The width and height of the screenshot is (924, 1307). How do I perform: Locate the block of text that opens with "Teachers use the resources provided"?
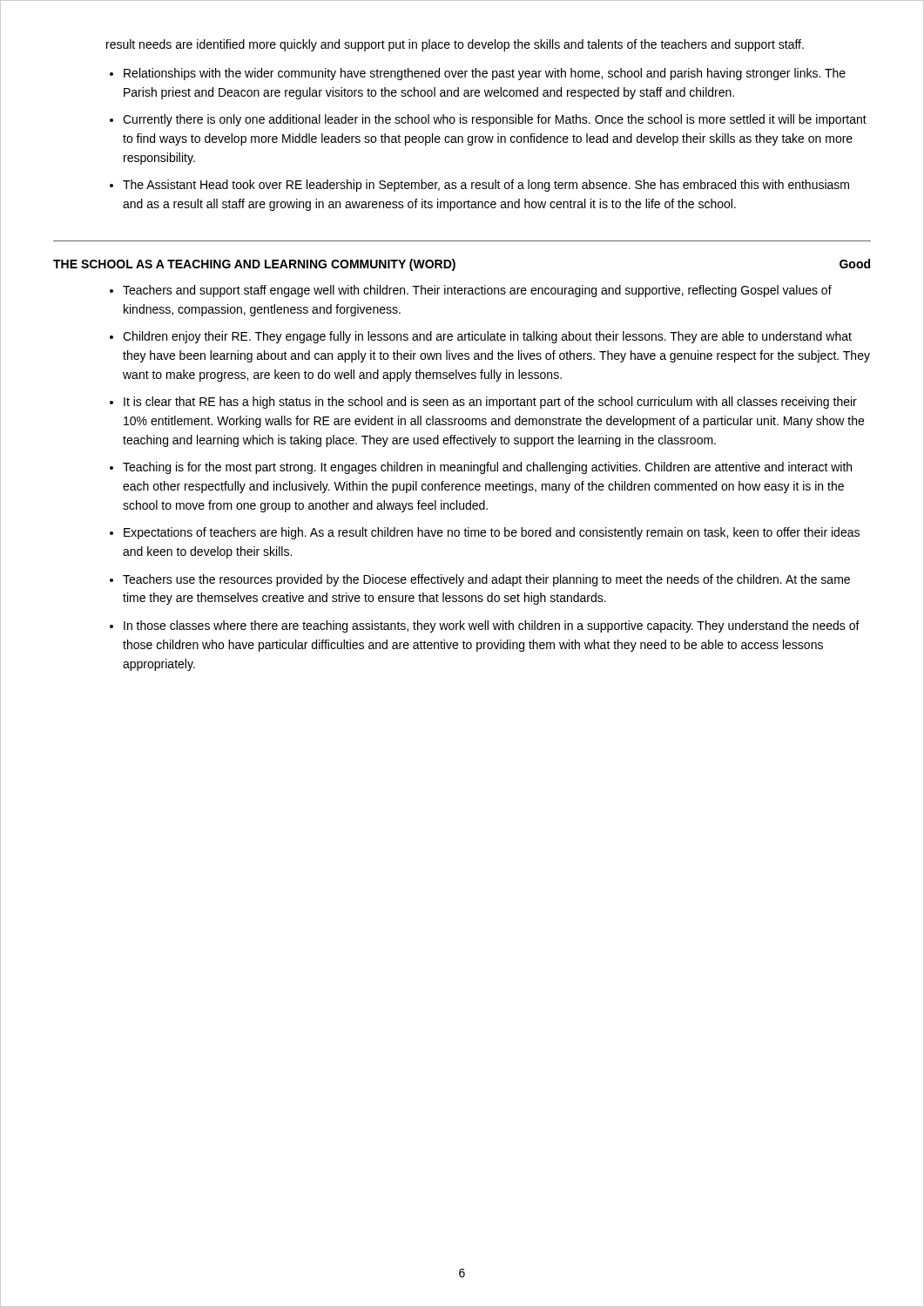click(x=487, y=589)
